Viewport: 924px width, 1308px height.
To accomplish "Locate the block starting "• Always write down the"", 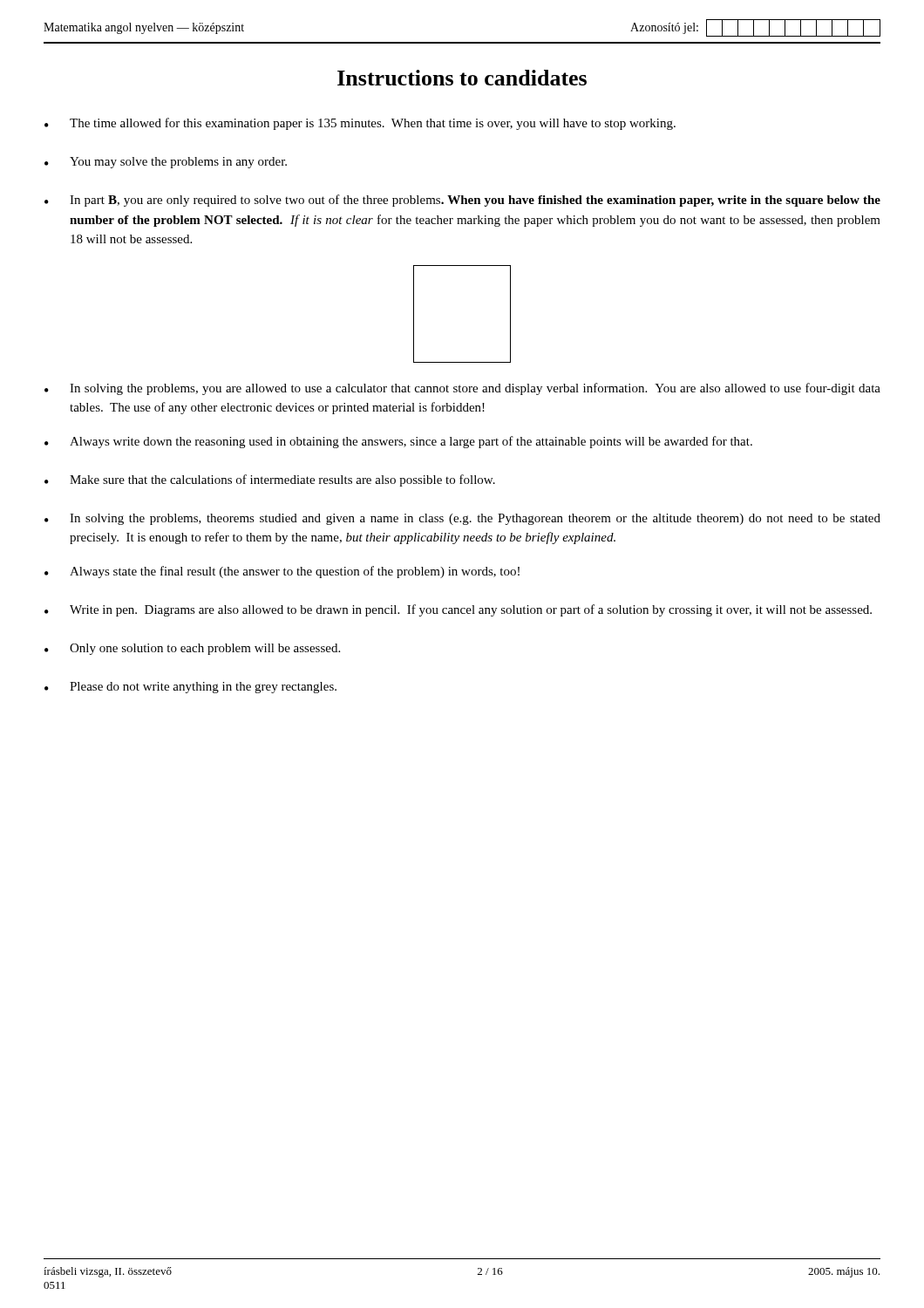I will tap(462, 443).
